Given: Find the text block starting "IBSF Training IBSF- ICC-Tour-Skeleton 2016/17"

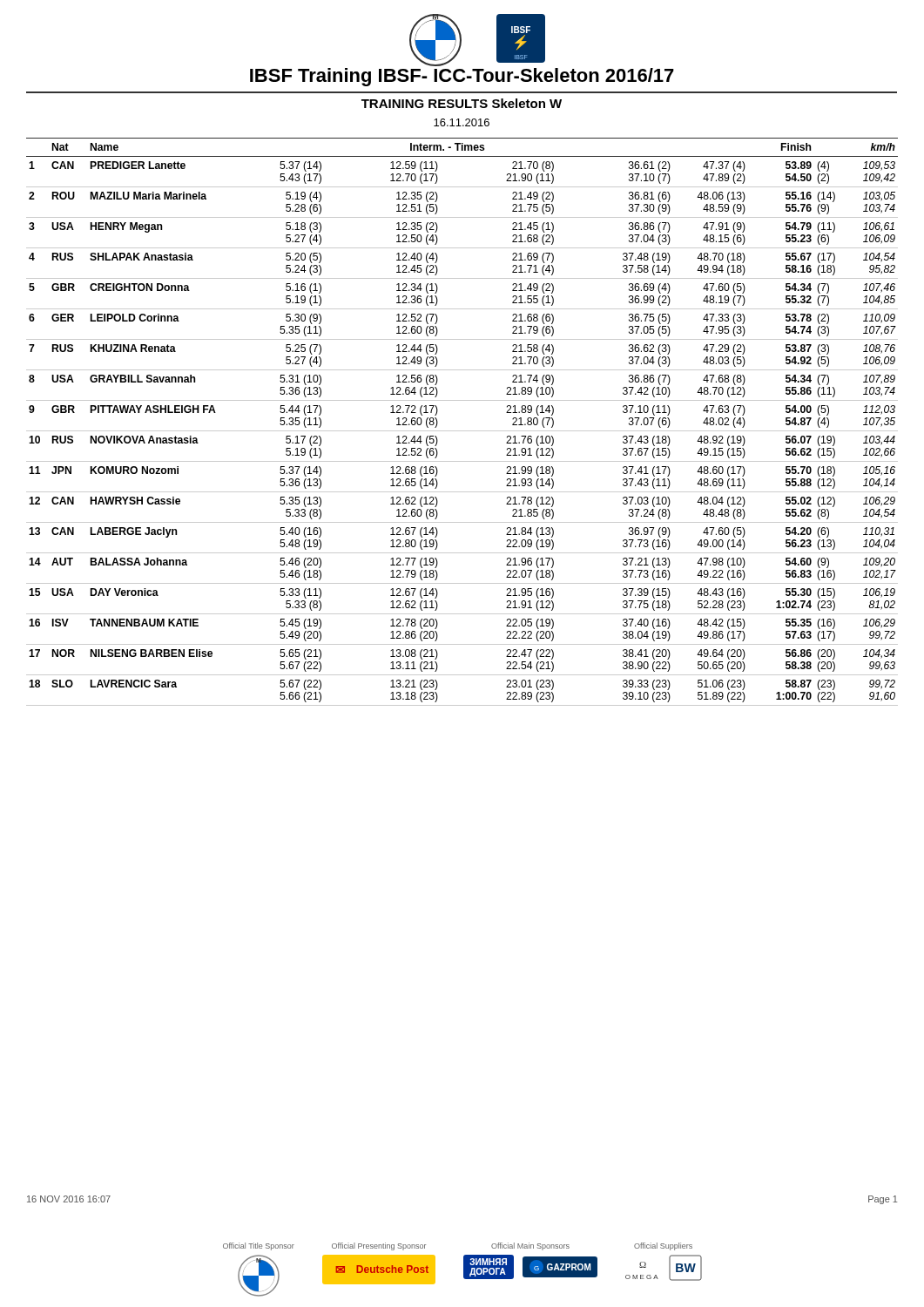Looking at the screenshot, I should 462,75.
